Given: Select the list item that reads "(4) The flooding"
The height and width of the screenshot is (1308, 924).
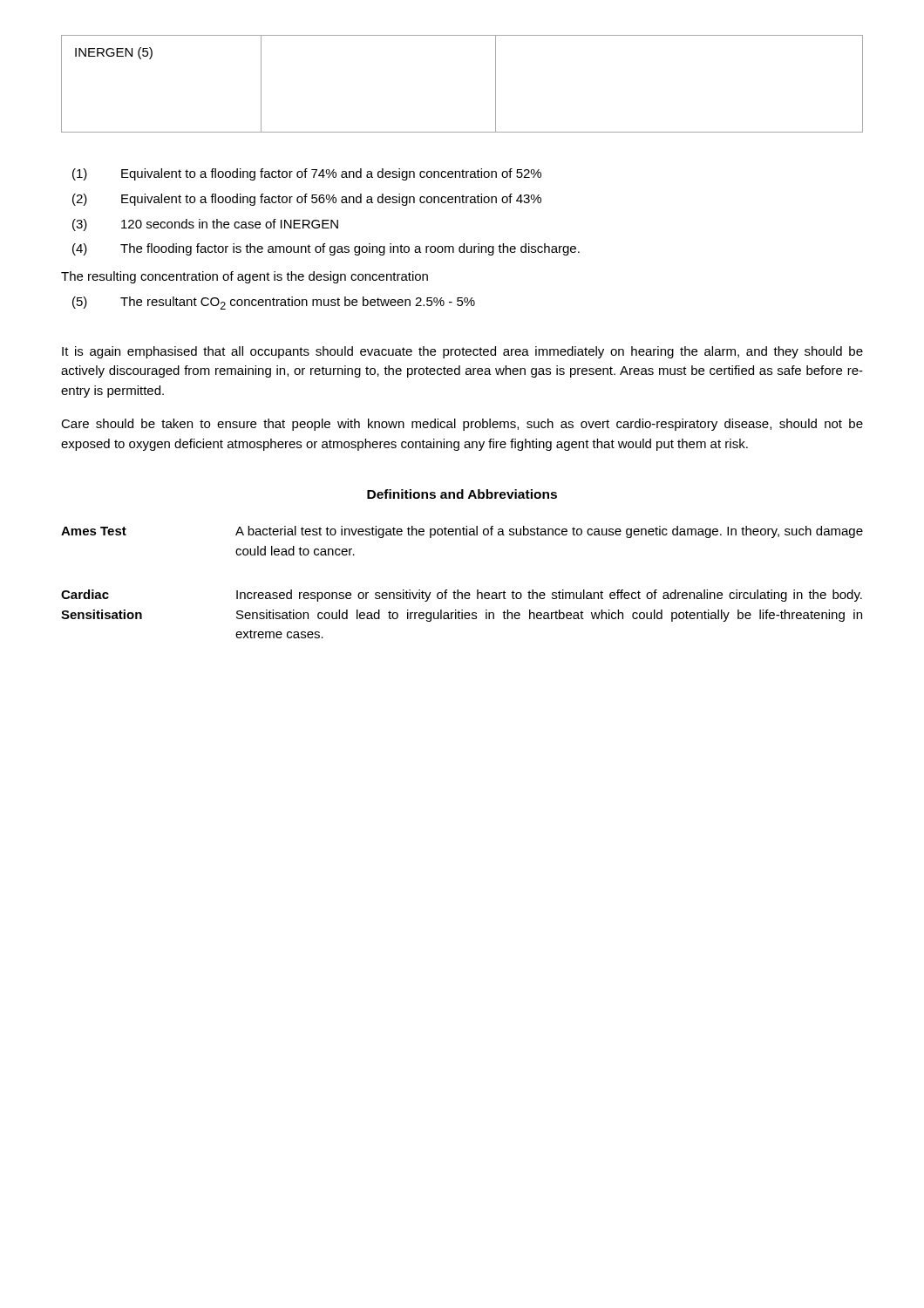Looking at the screenshot, I should 462,249.
